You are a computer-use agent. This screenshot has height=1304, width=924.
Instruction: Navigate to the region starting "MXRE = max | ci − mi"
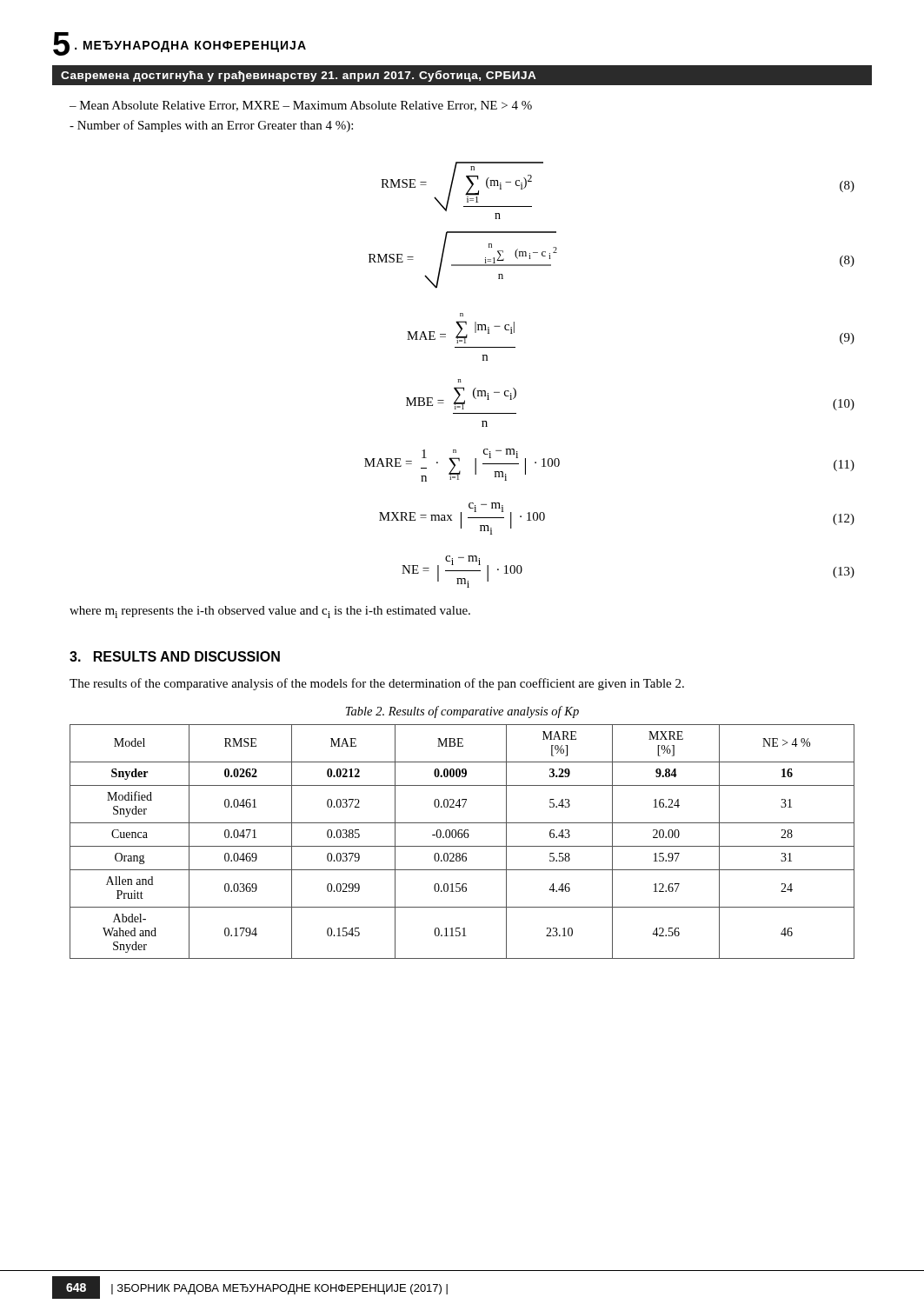(461, 519)
